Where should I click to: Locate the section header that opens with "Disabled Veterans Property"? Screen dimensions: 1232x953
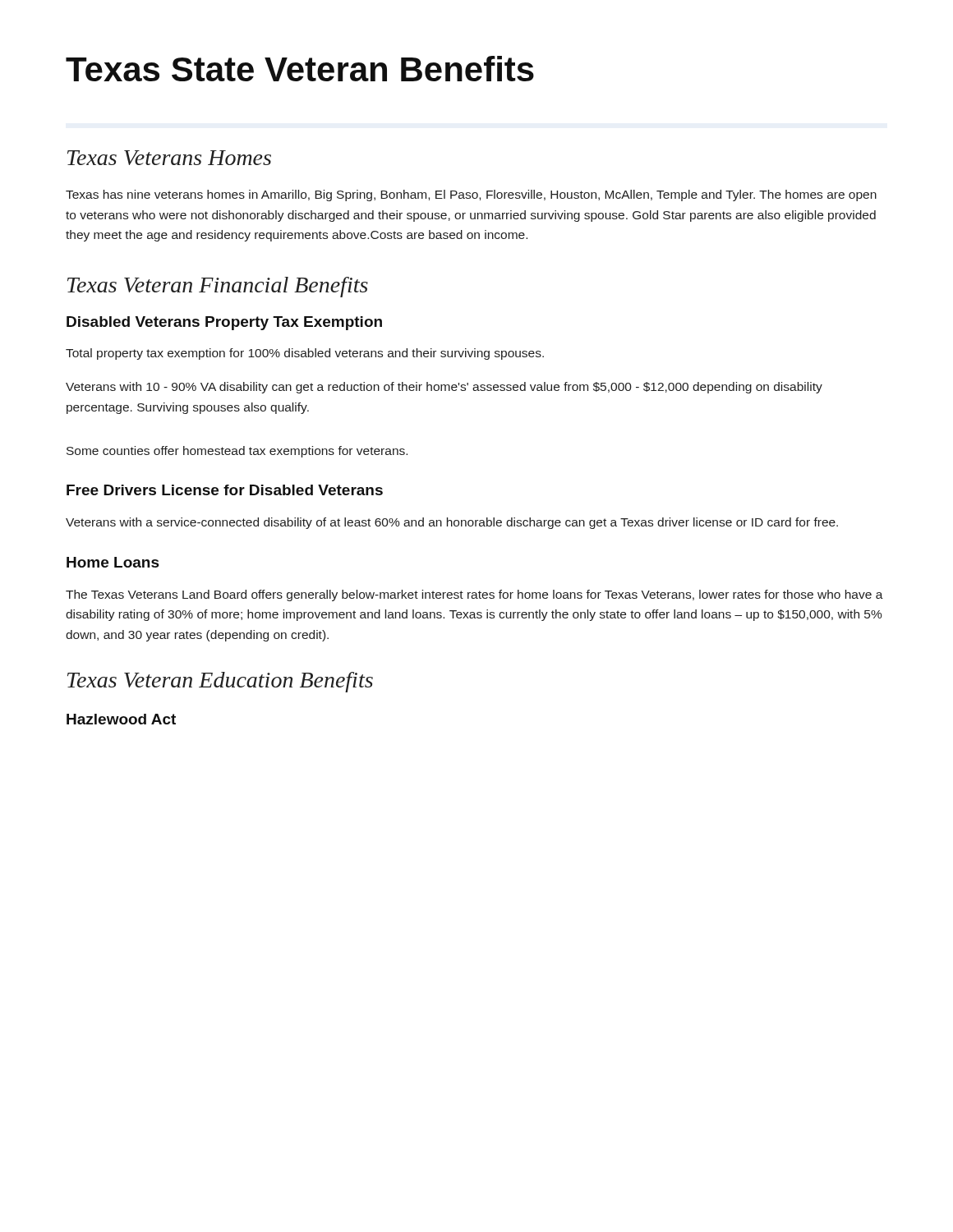[224, 323]
